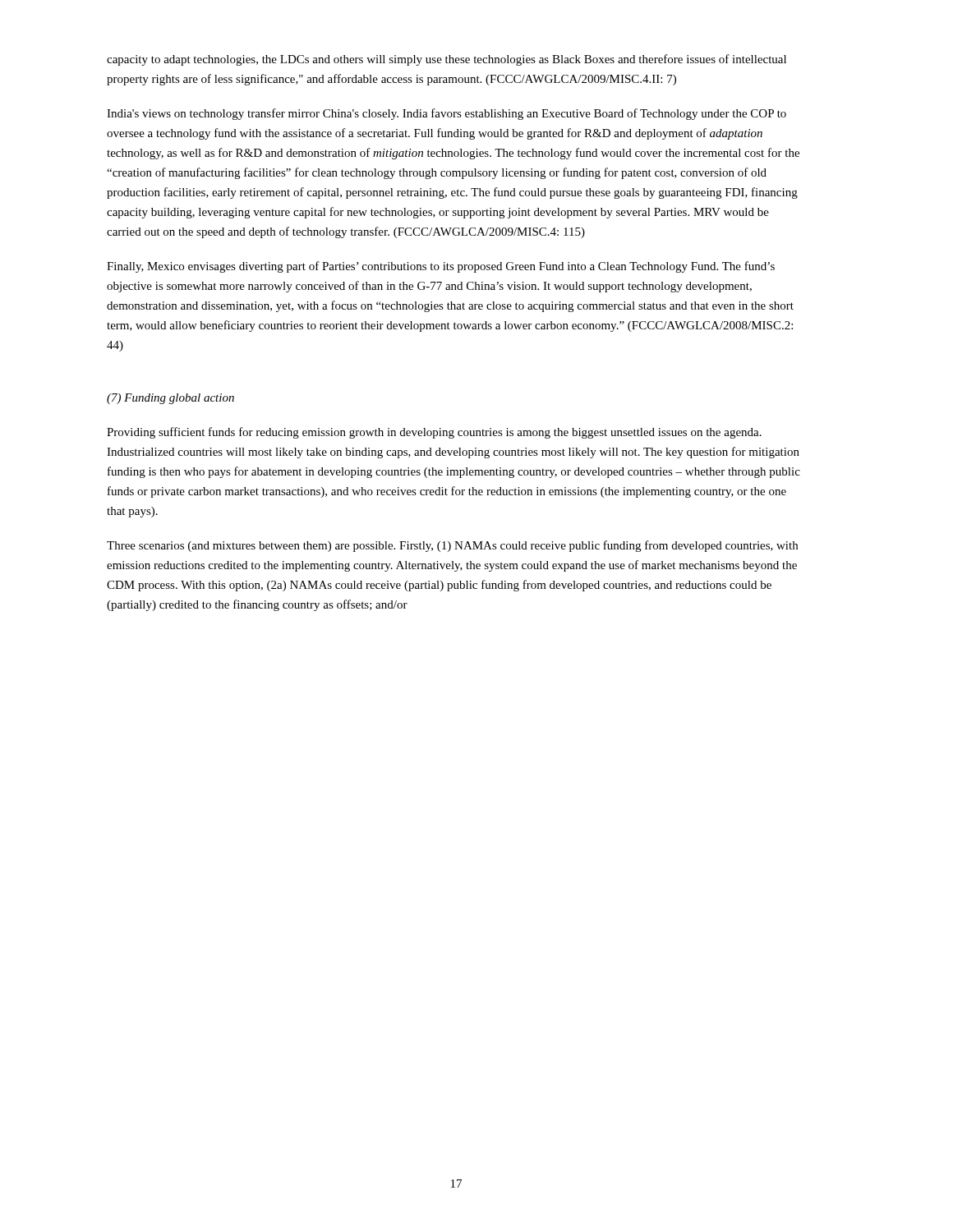The width and height of the screenshot is (953, 1232).
Task: Select the text block containing "Providing sufficient funds for reducing emission growth"
Action: (x=453, y=471)
